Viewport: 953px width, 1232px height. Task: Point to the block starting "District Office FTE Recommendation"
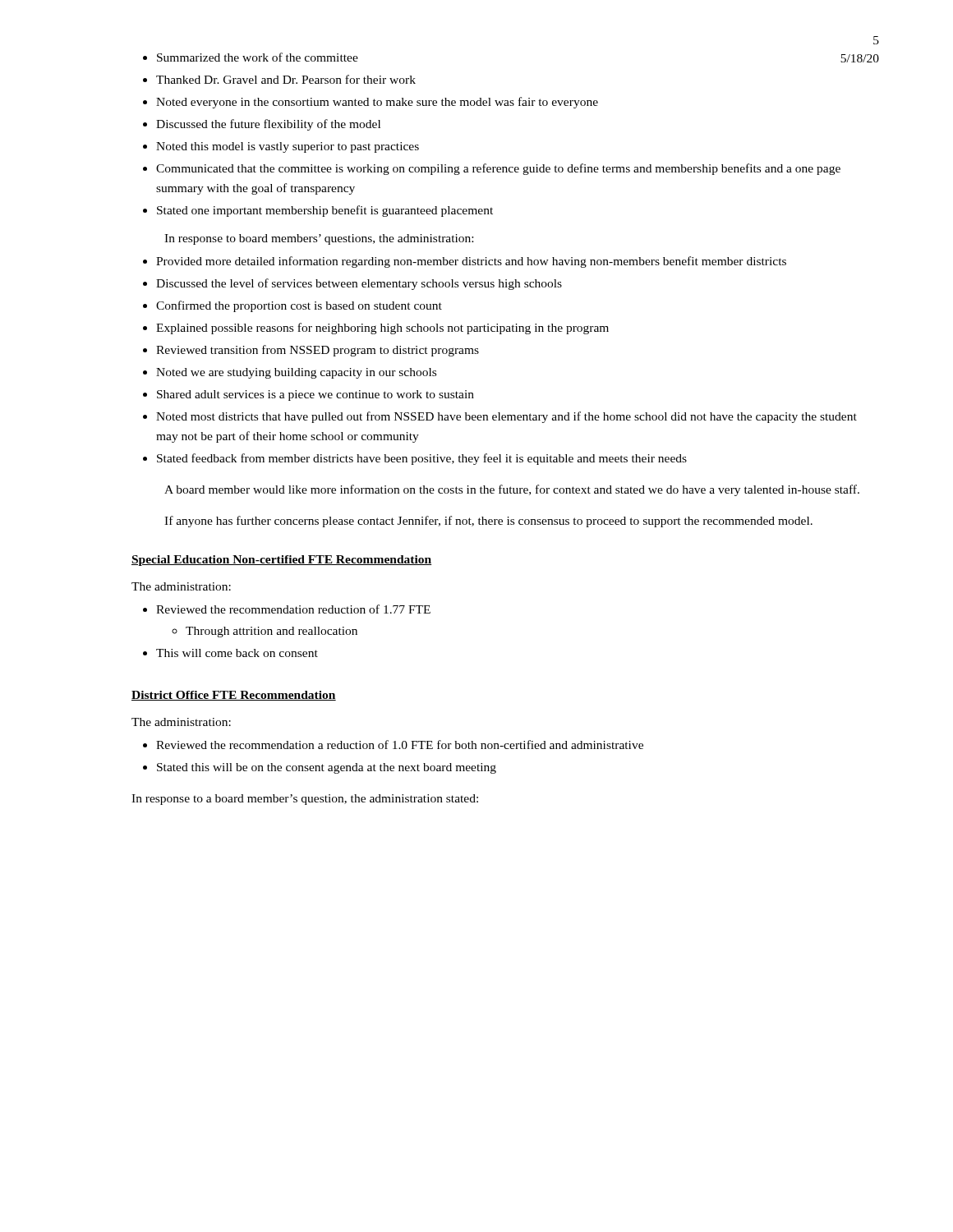[x=233, y=695]
